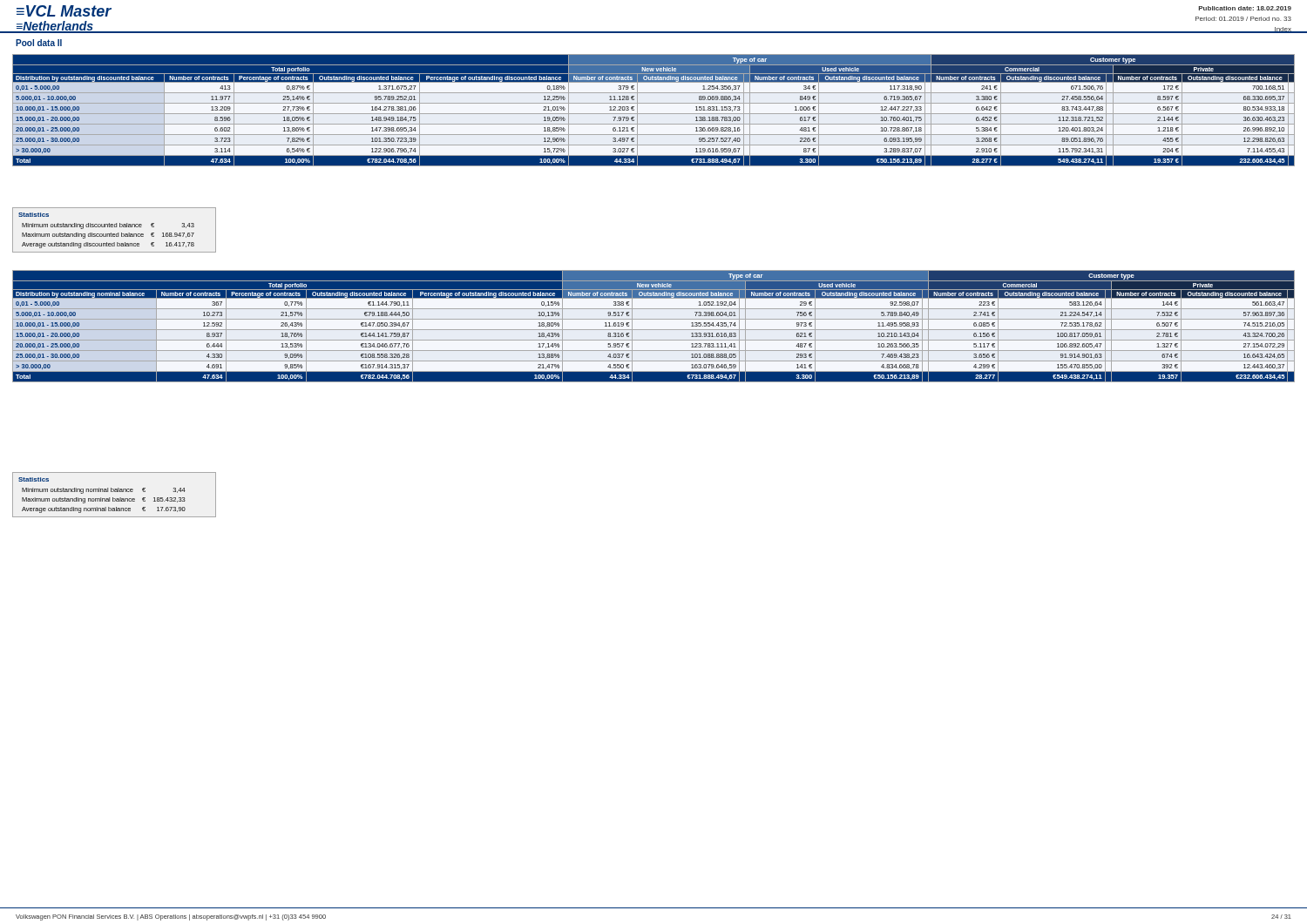Click on the table containing "8.316 €"
The image size is (1307, 924).
tap(654, 326)
